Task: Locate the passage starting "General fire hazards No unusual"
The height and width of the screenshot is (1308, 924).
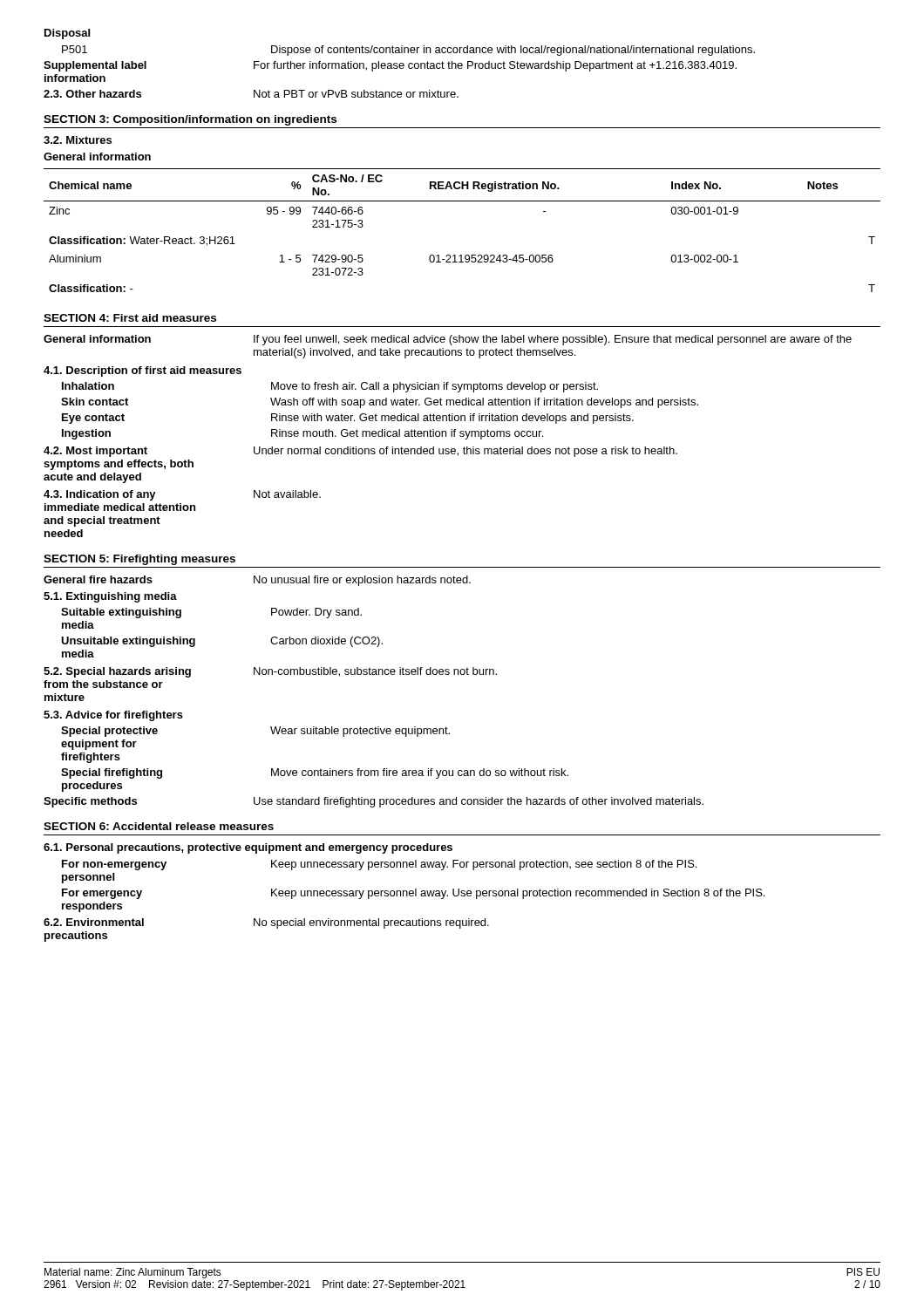Action: (462, 579)
